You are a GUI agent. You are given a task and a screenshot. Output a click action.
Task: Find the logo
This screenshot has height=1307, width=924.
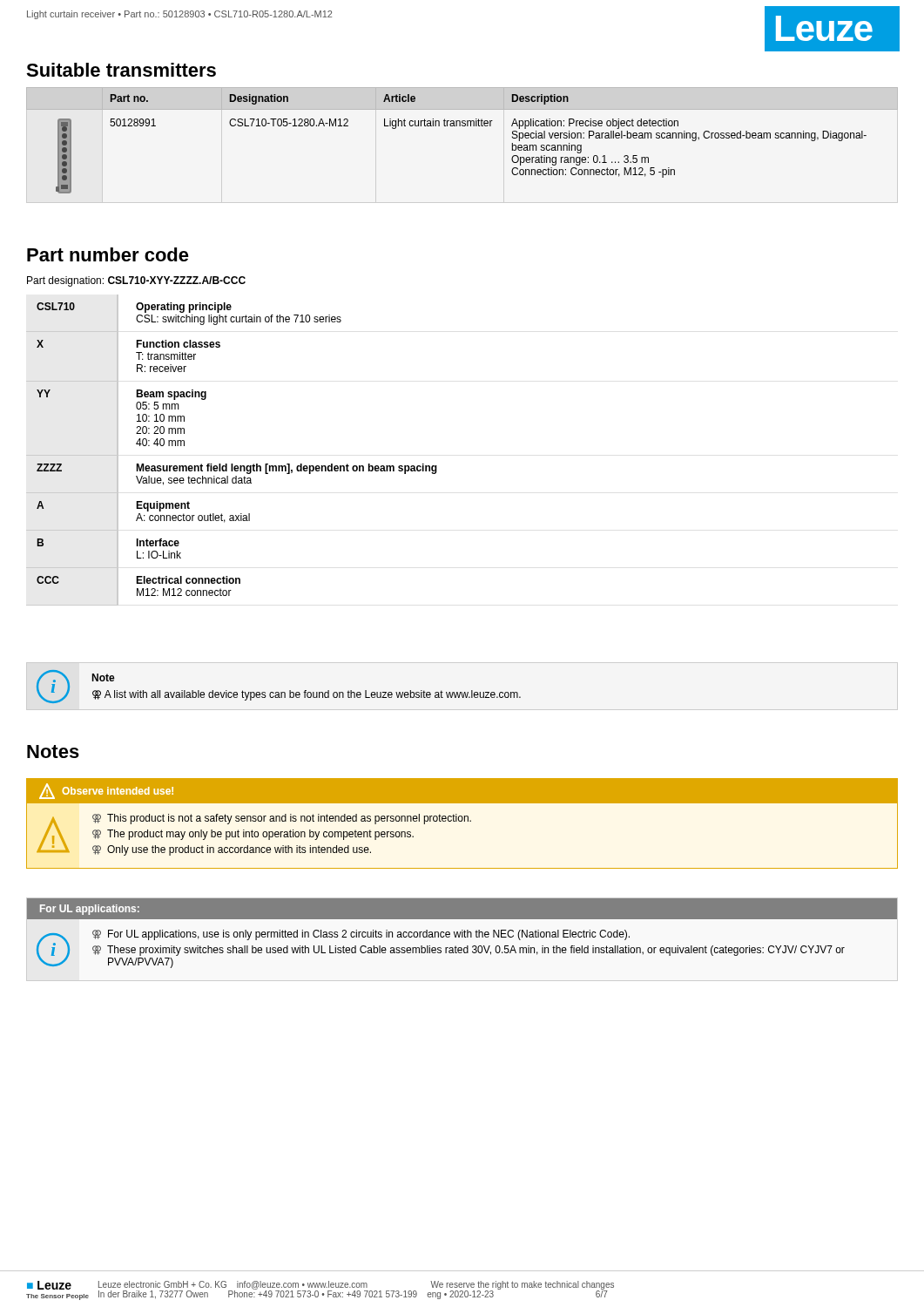[x=830, y=28]
